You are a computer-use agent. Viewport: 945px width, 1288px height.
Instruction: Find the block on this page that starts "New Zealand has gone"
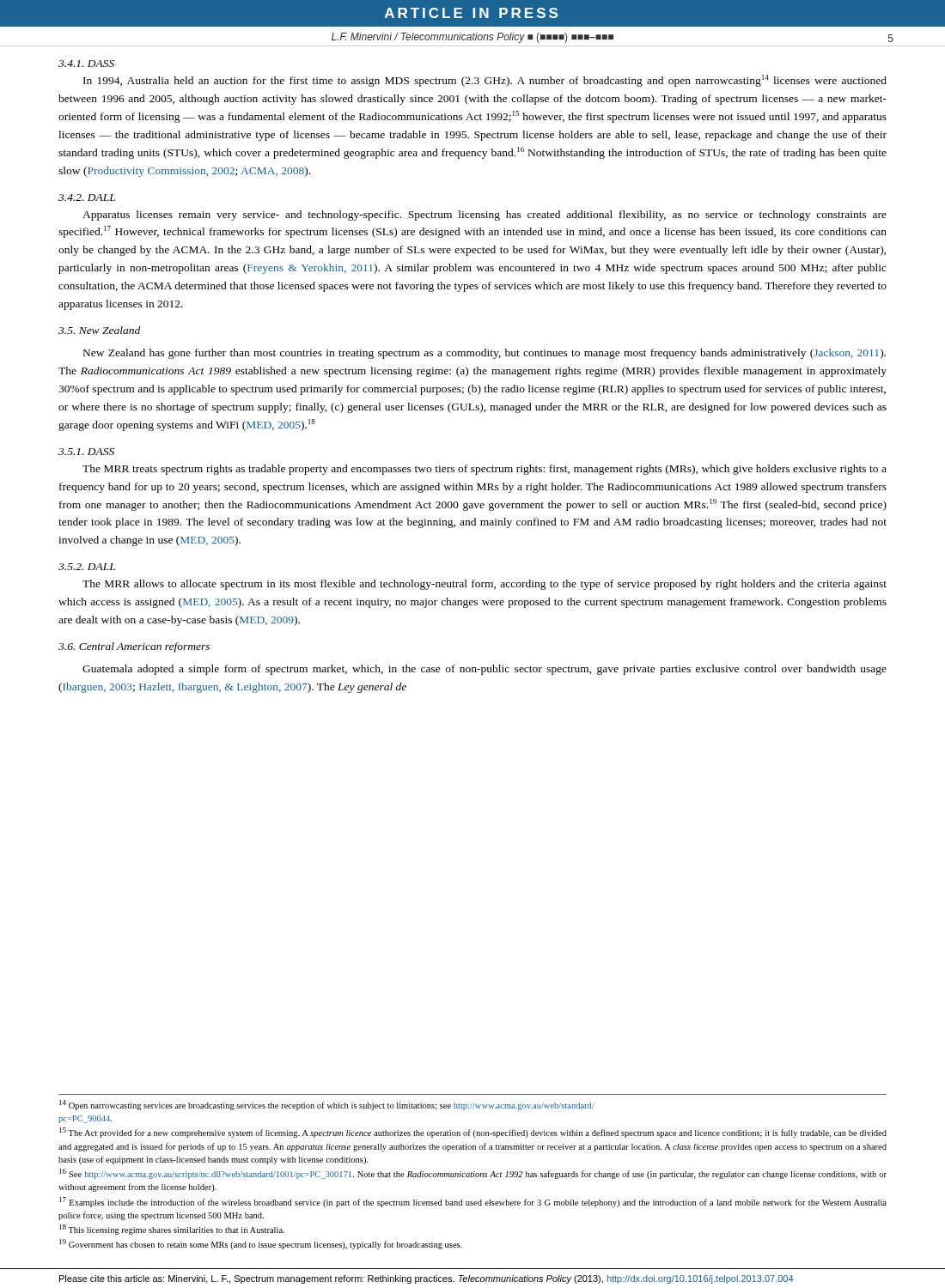(472, 388)
